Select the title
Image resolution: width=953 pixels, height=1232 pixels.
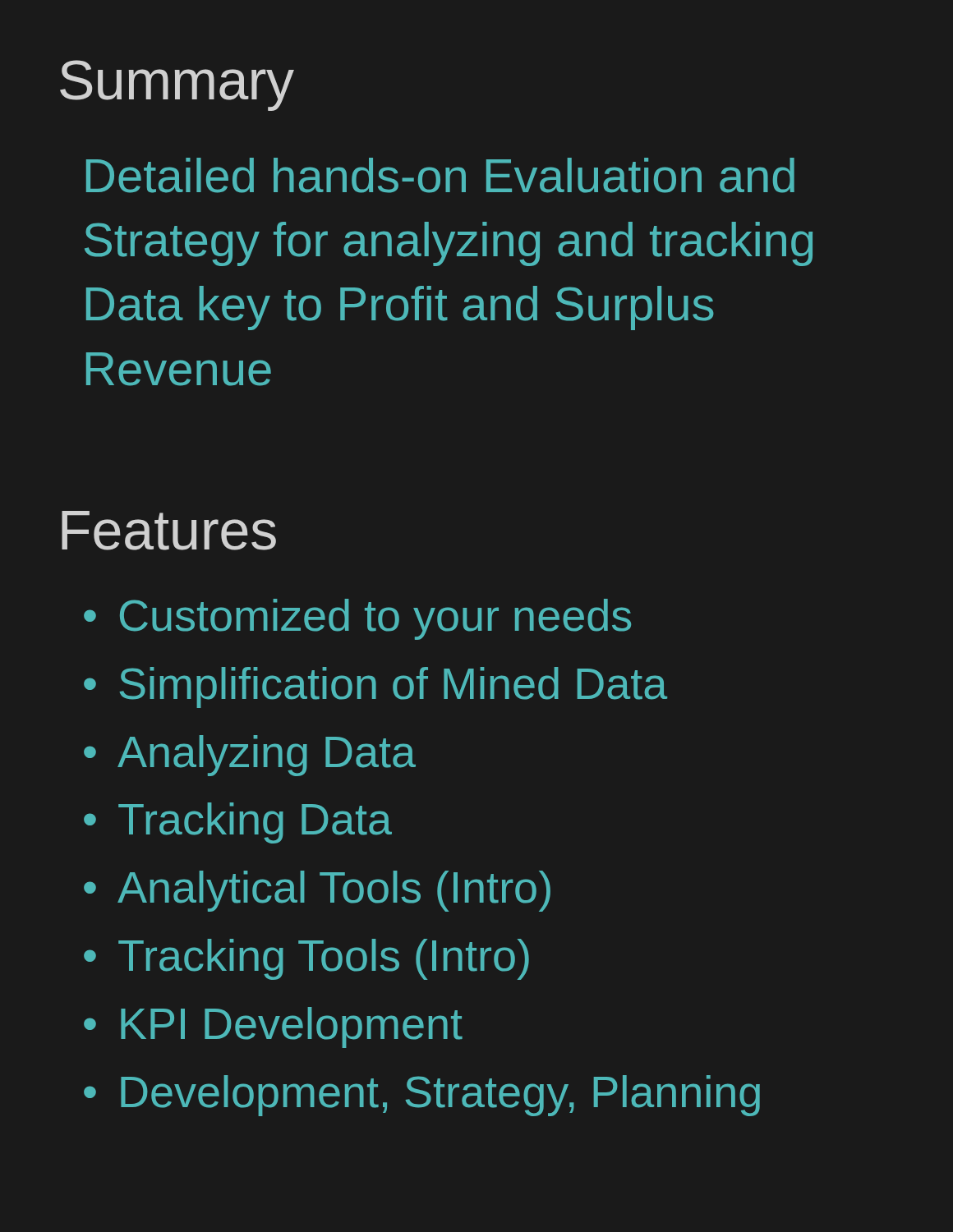pyautogui.click(x=176, y=80)
